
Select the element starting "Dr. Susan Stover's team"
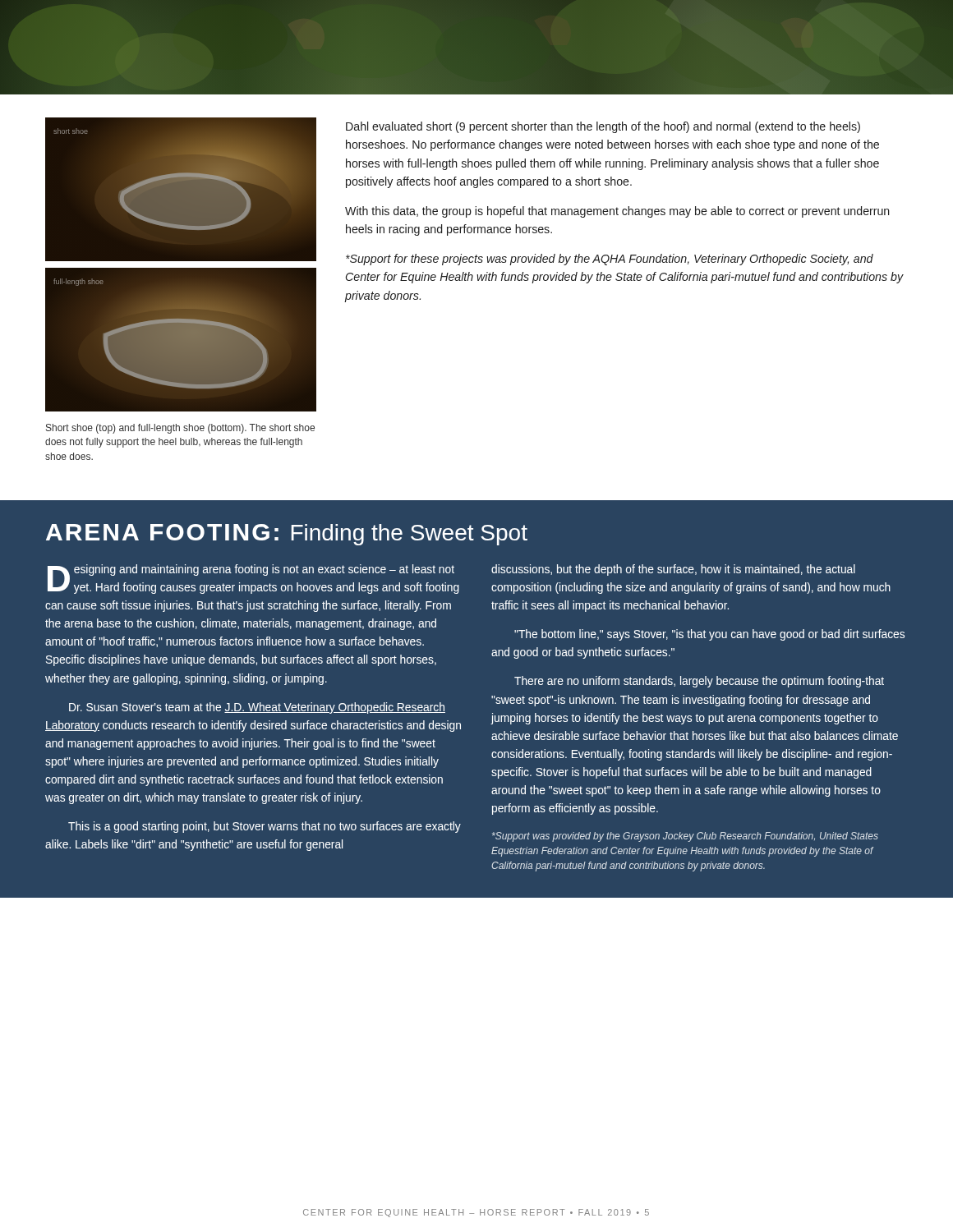[253, 753]
